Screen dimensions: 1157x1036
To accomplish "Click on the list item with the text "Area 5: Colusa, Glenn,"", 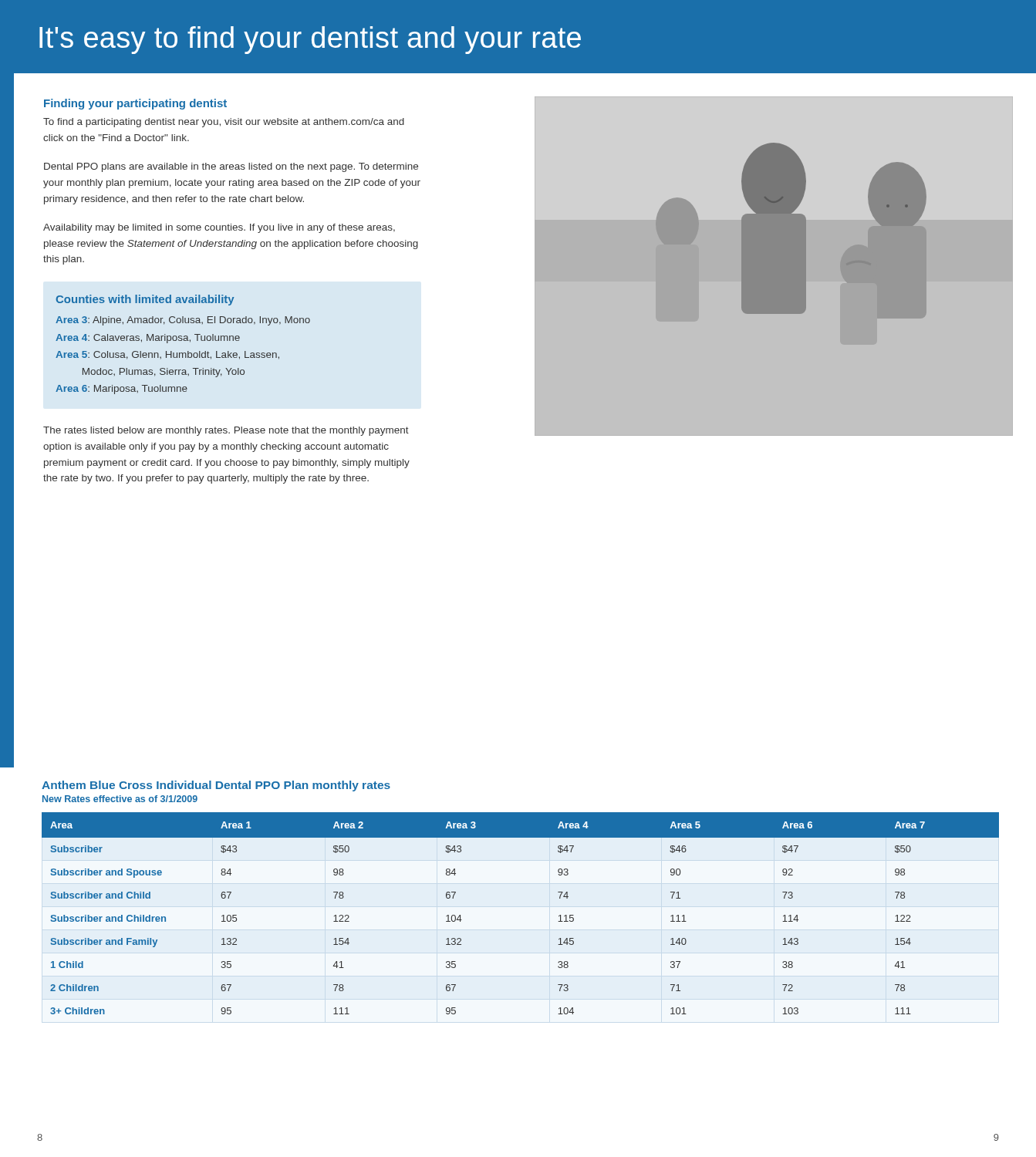I will (x=232, y=363).
